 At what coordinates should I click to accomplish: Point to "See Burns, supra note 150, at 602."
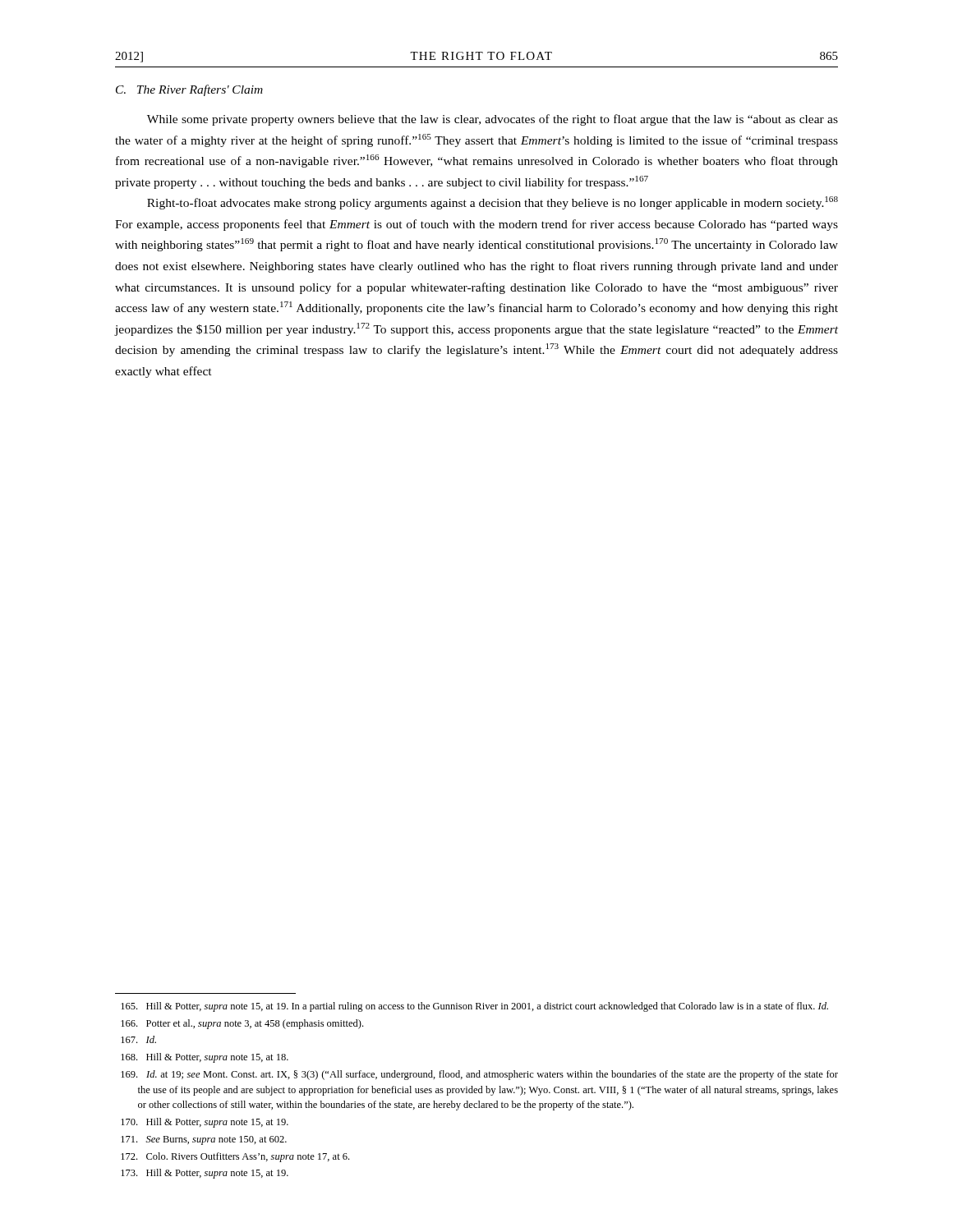point(201,1139)
